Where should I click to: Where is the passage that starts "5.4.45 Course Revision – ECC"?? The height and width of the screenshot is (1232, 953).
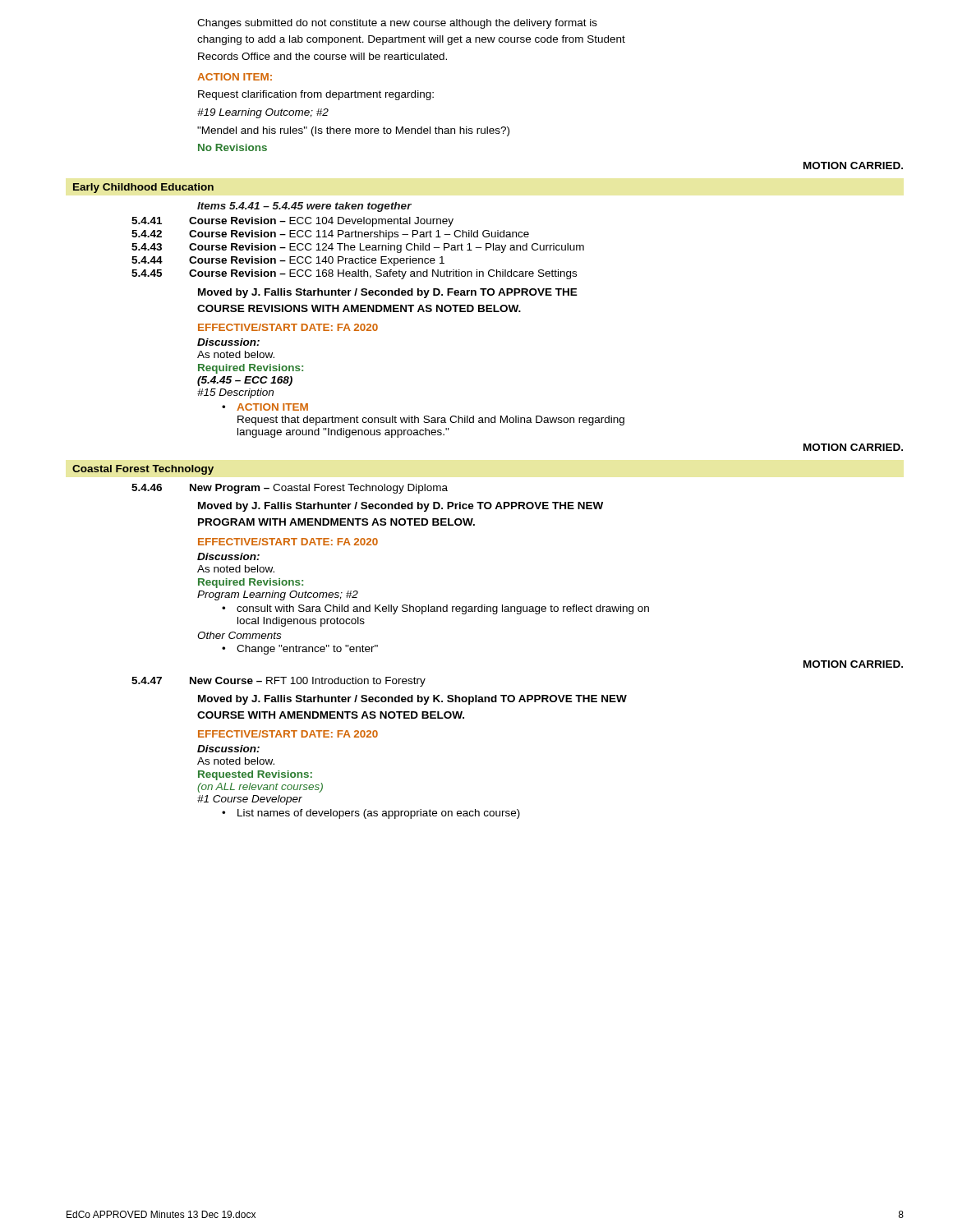pos(518,273)
